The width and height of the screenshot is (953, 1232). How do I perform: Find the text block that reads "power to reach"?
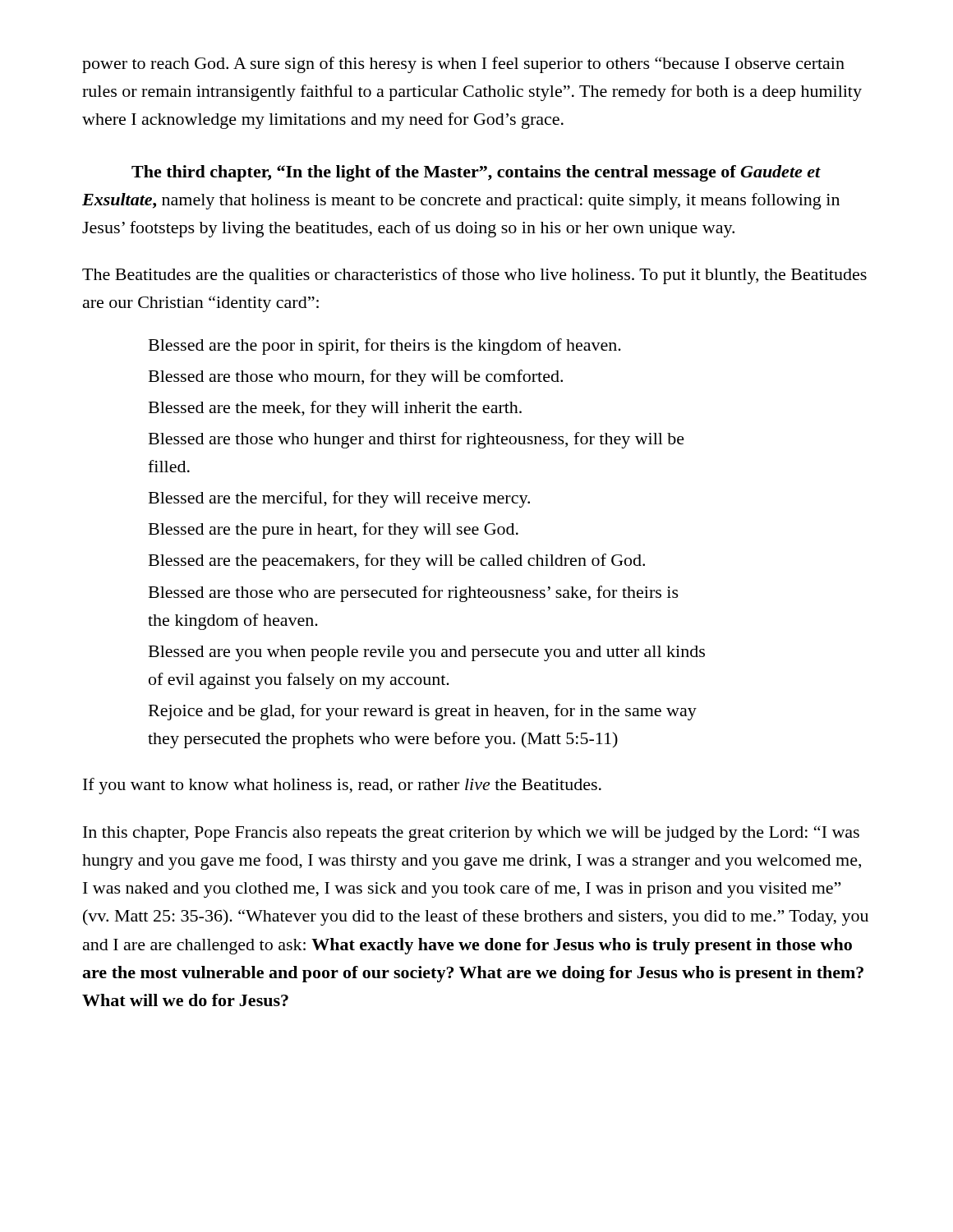click(x=472, y=91)
